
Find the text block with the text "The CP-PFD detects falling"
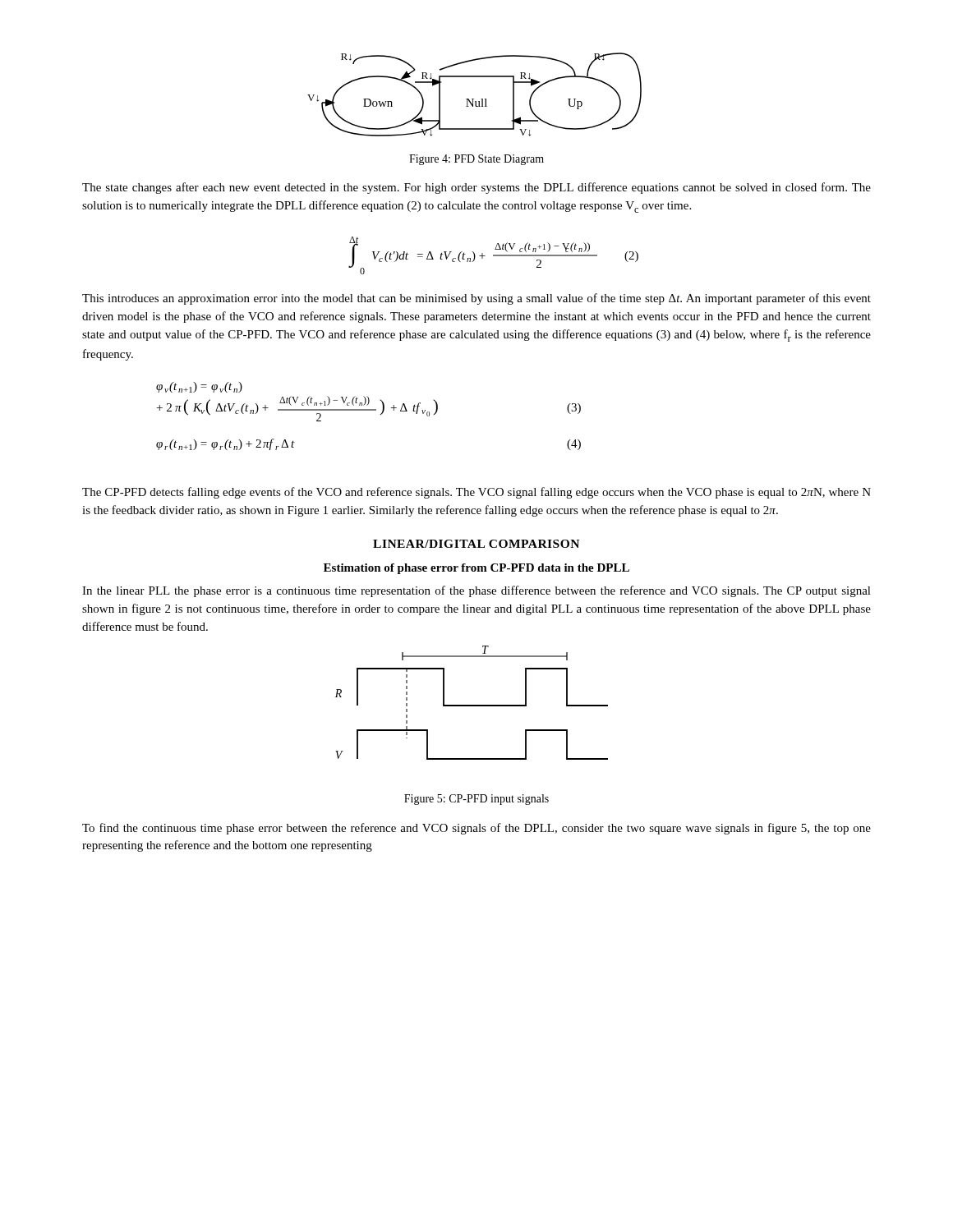click(x=476, y=501)
